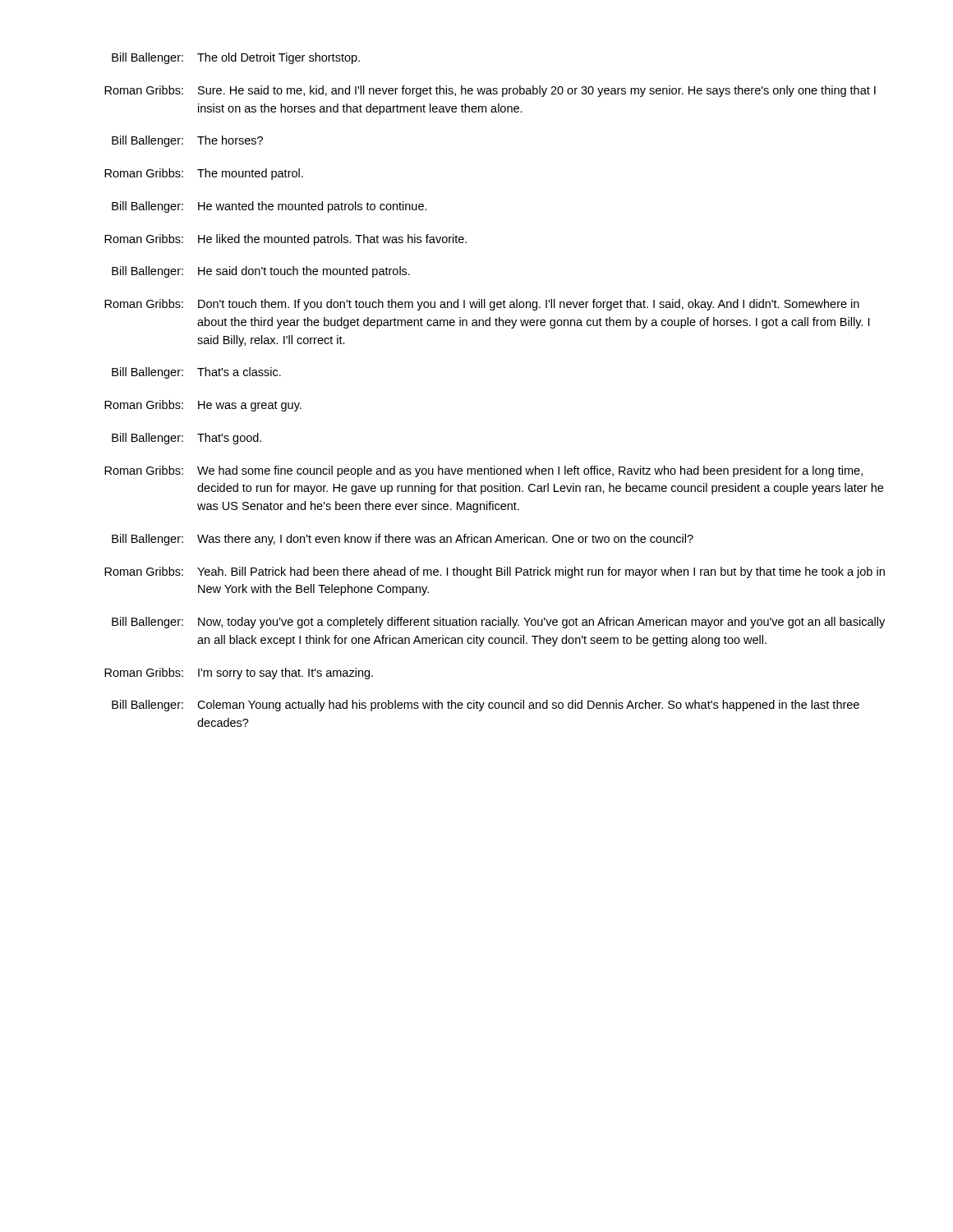Select the region starting "Roman Gribbs: He liked"
The height and width of the screenshot is (1232, 953).
[476, 239]
